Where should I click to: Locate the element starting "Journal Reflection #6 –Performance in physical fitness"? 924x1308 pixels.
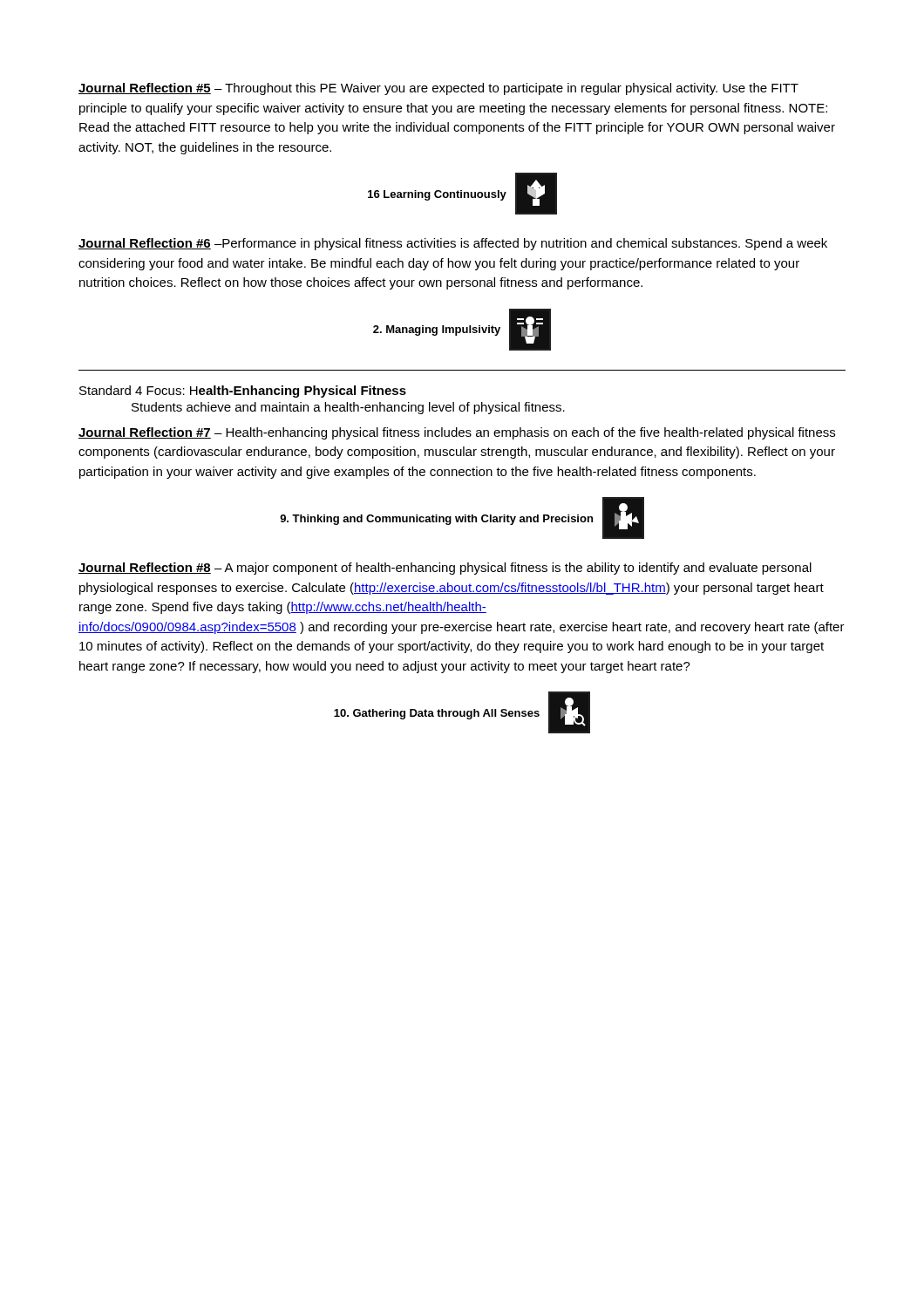453,262
